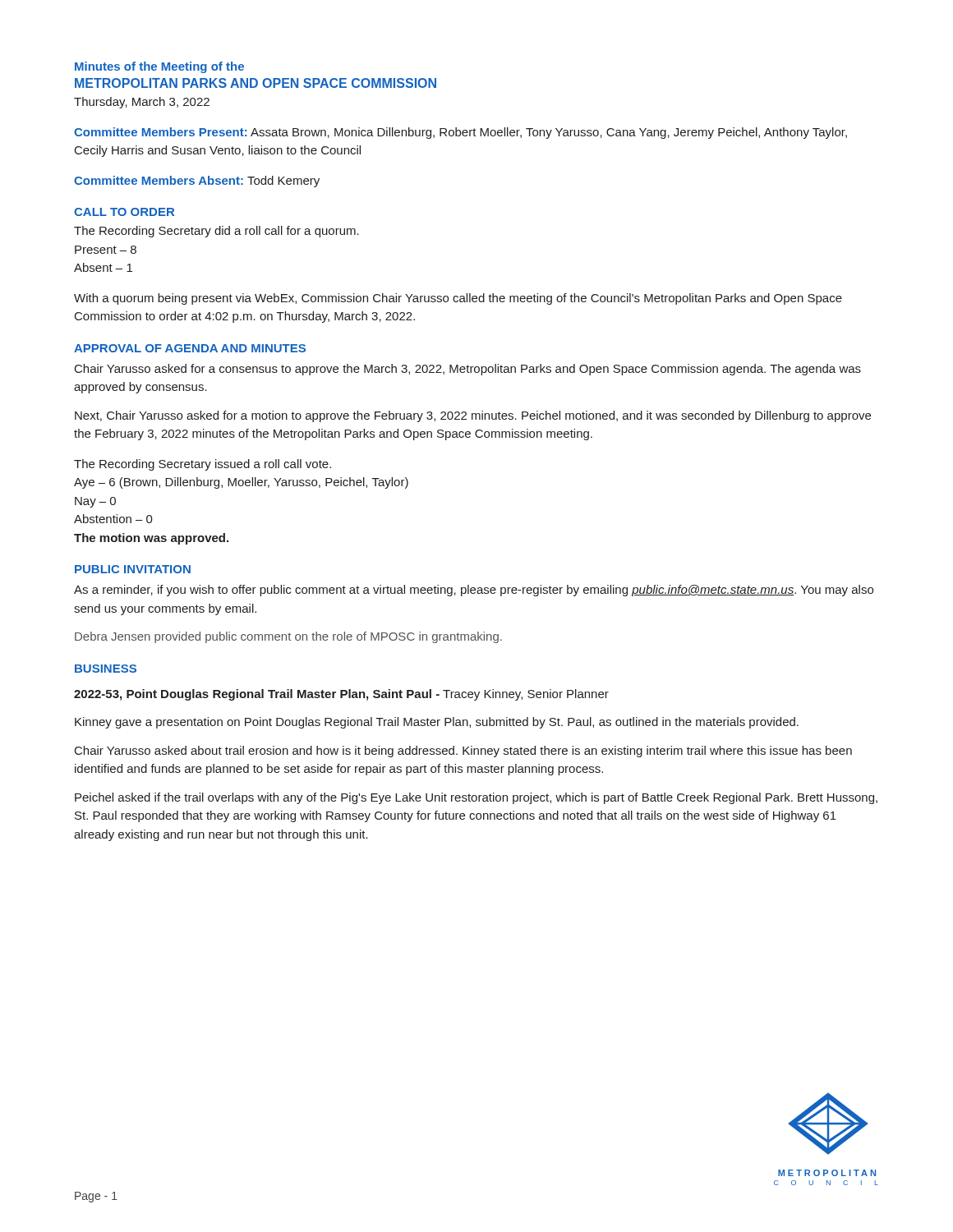Find the text block starting "Kinney gave a presentation on Point"

click(x=437, y=722)
